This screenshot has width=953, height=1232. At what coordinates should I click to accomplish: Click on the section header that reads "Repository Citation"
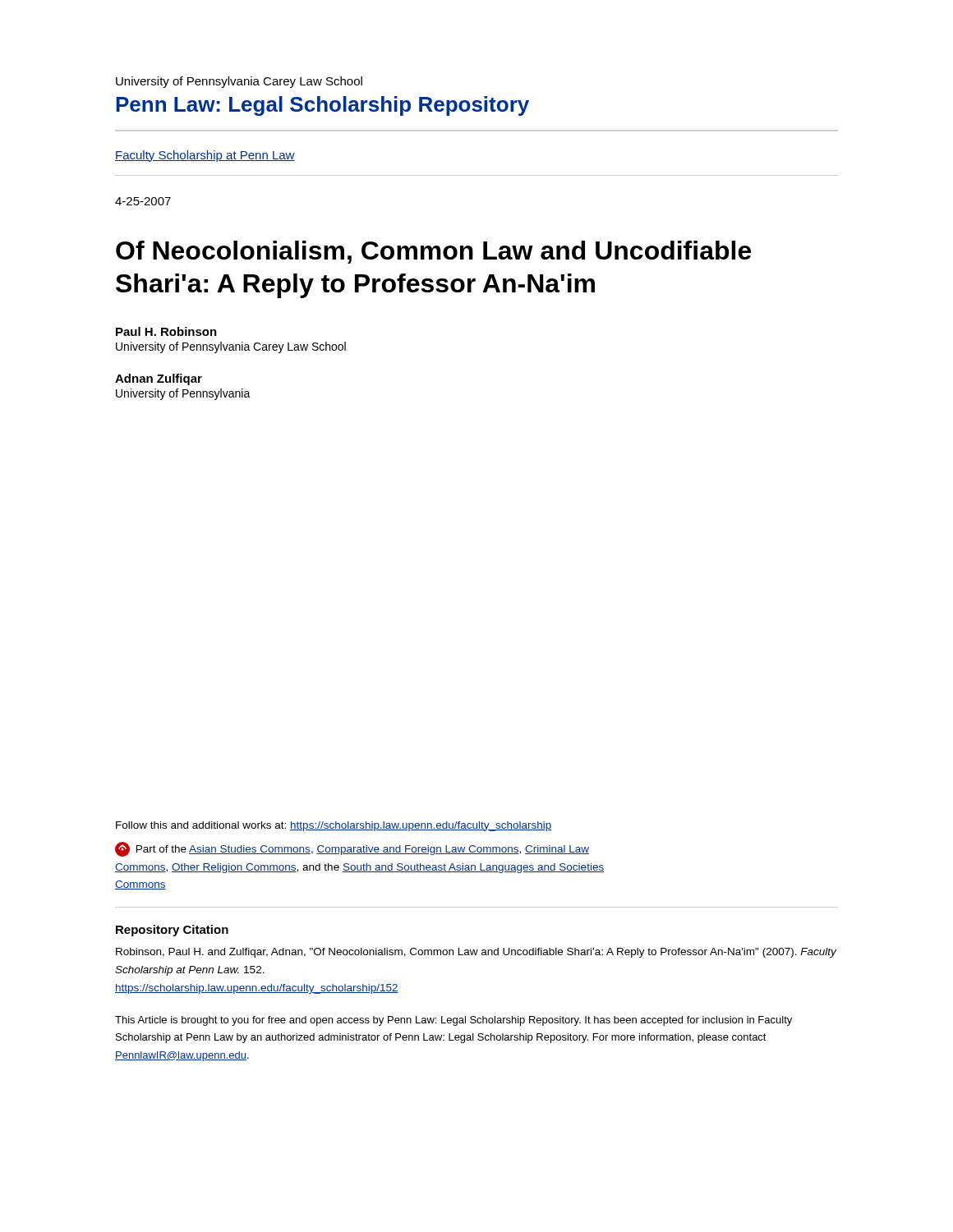pos(172,929)
